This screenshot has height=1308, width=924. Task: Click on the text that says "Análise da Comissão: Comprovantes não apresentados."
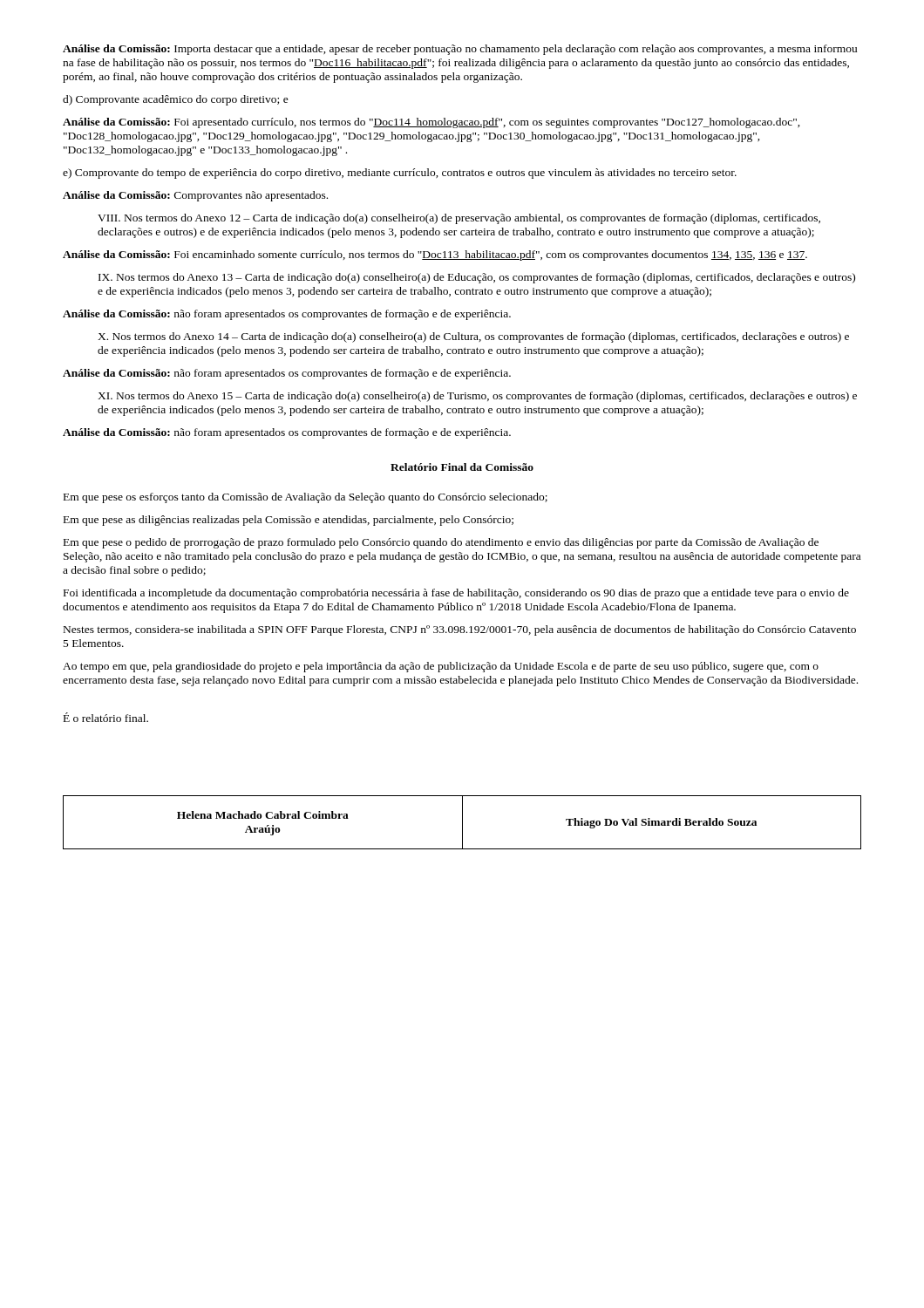(196, 195)
